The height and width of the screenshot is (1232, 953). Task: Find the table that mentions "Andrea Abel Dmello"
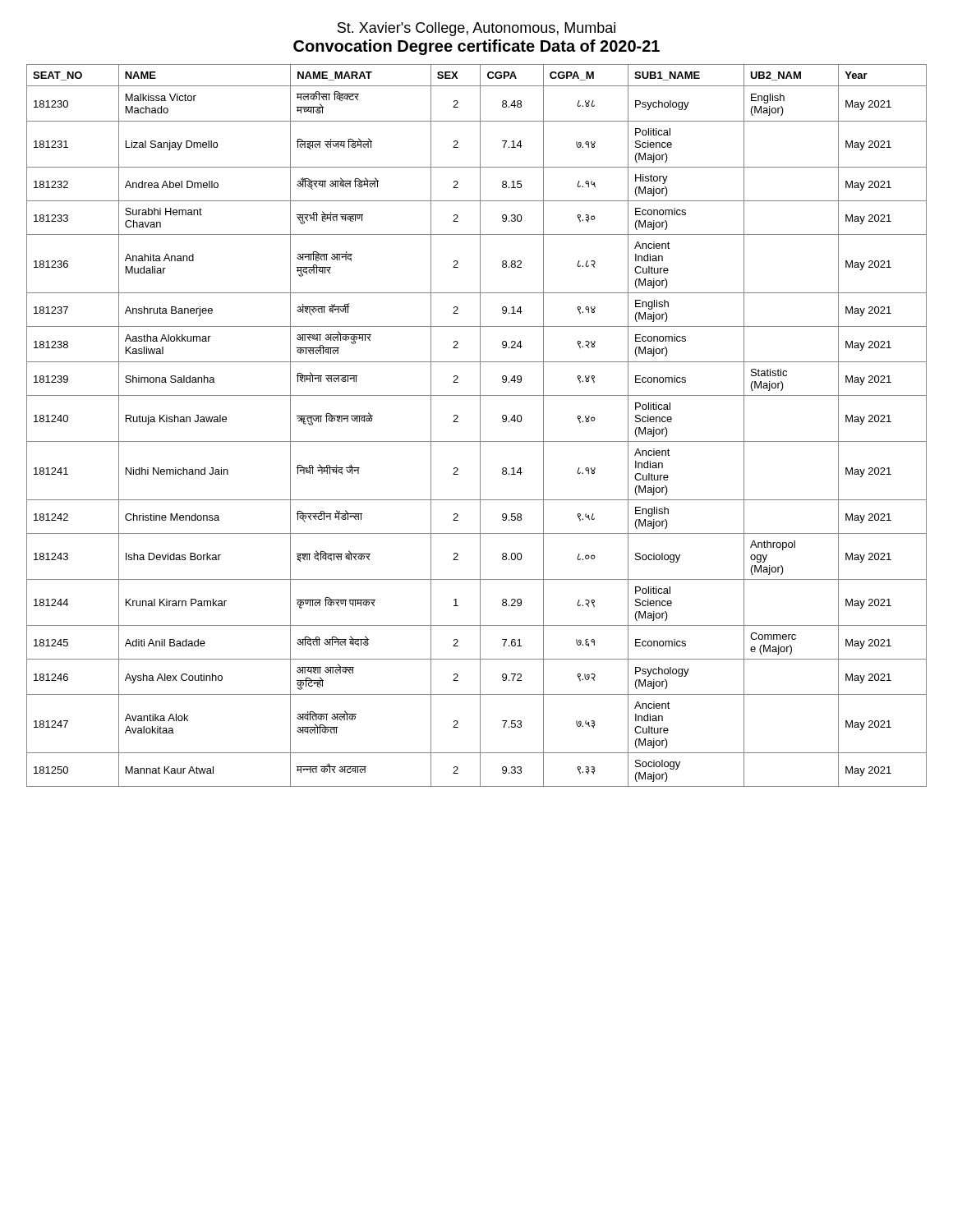pyautogui.click(x=476, y=425)
